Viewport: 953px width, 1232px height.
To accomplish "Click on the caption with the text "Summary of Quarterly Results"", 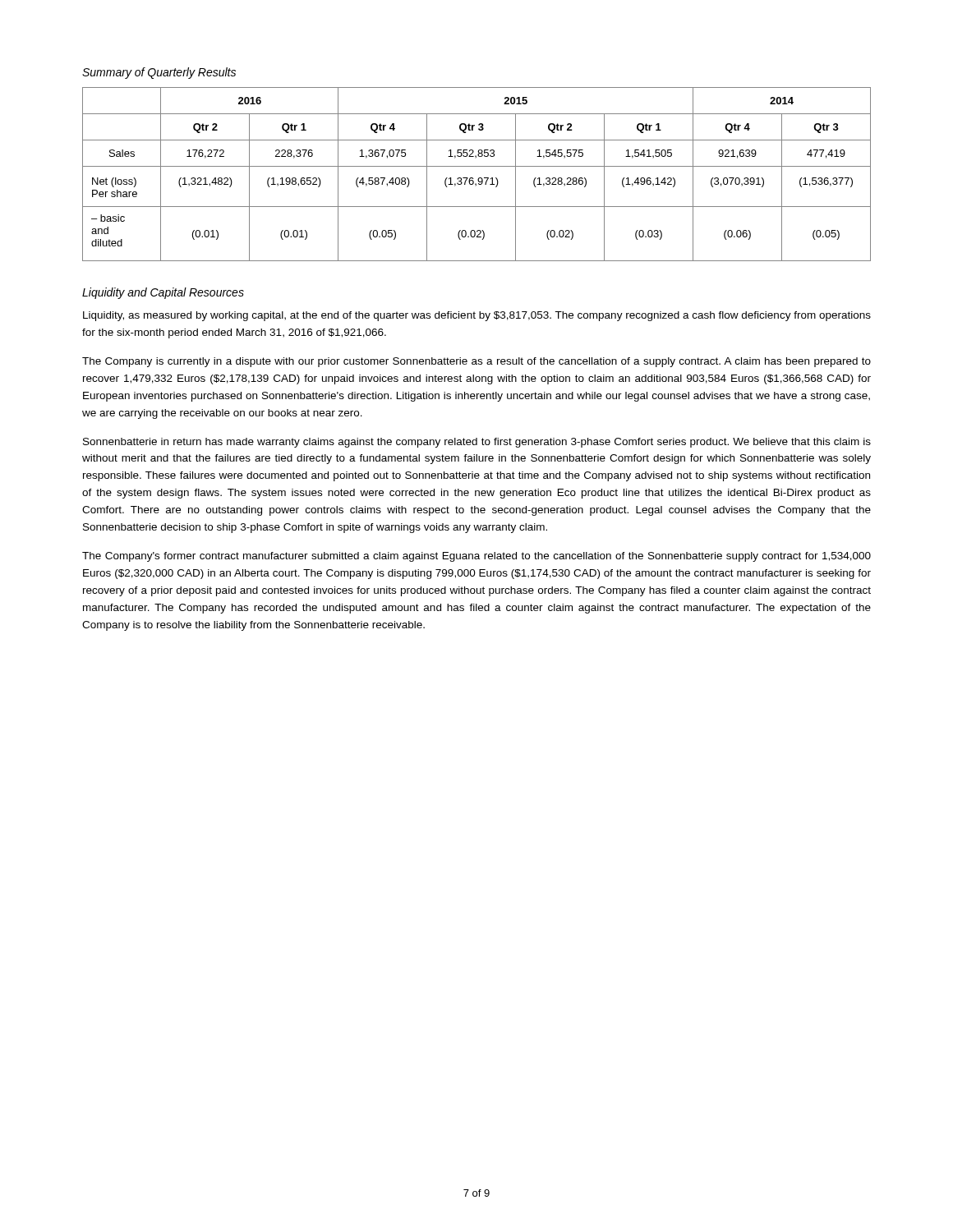I will tap(159, 72).
